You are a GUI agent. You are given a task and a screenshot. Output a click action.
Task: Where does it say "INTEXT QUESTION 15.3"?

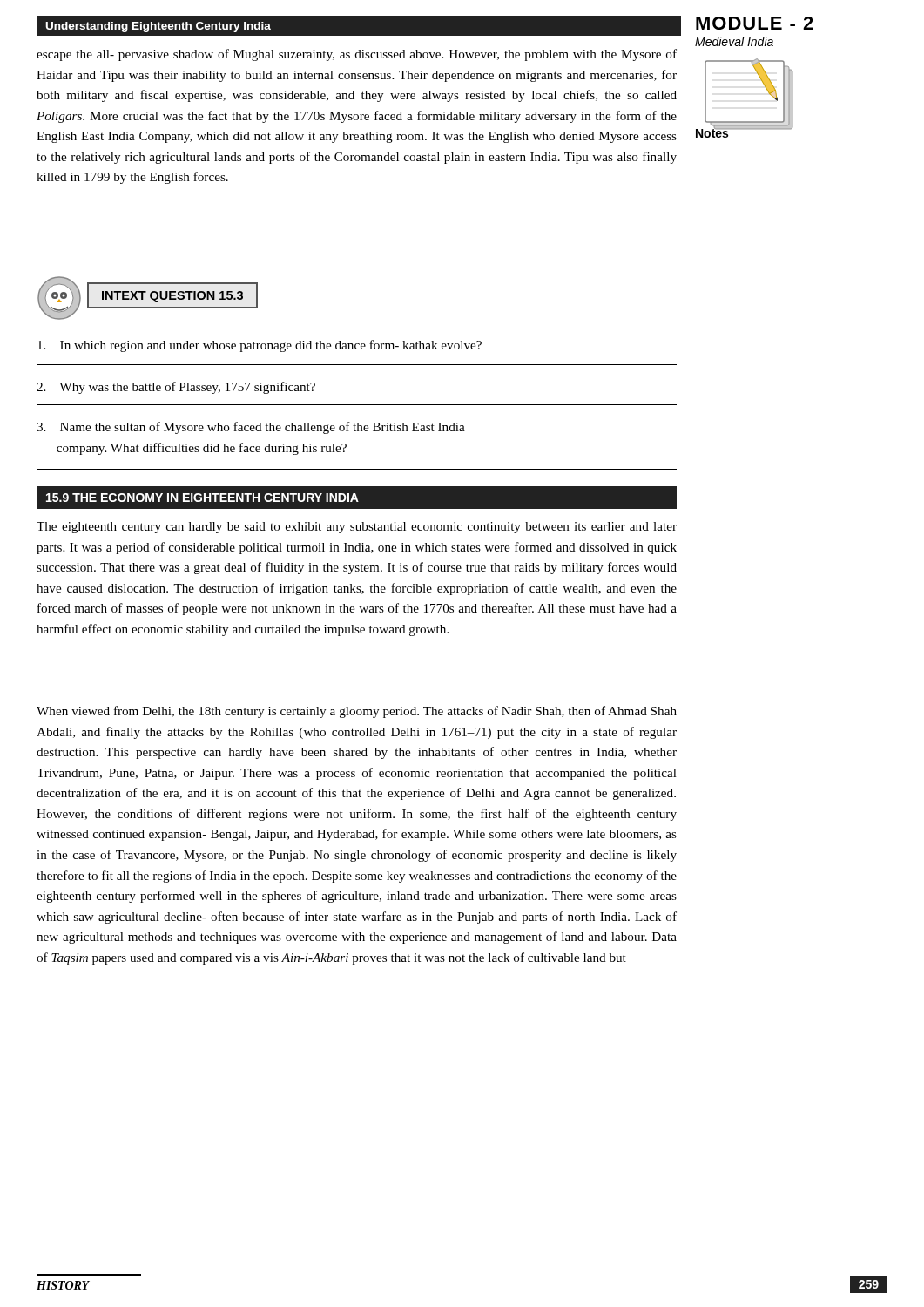(172, 295)
